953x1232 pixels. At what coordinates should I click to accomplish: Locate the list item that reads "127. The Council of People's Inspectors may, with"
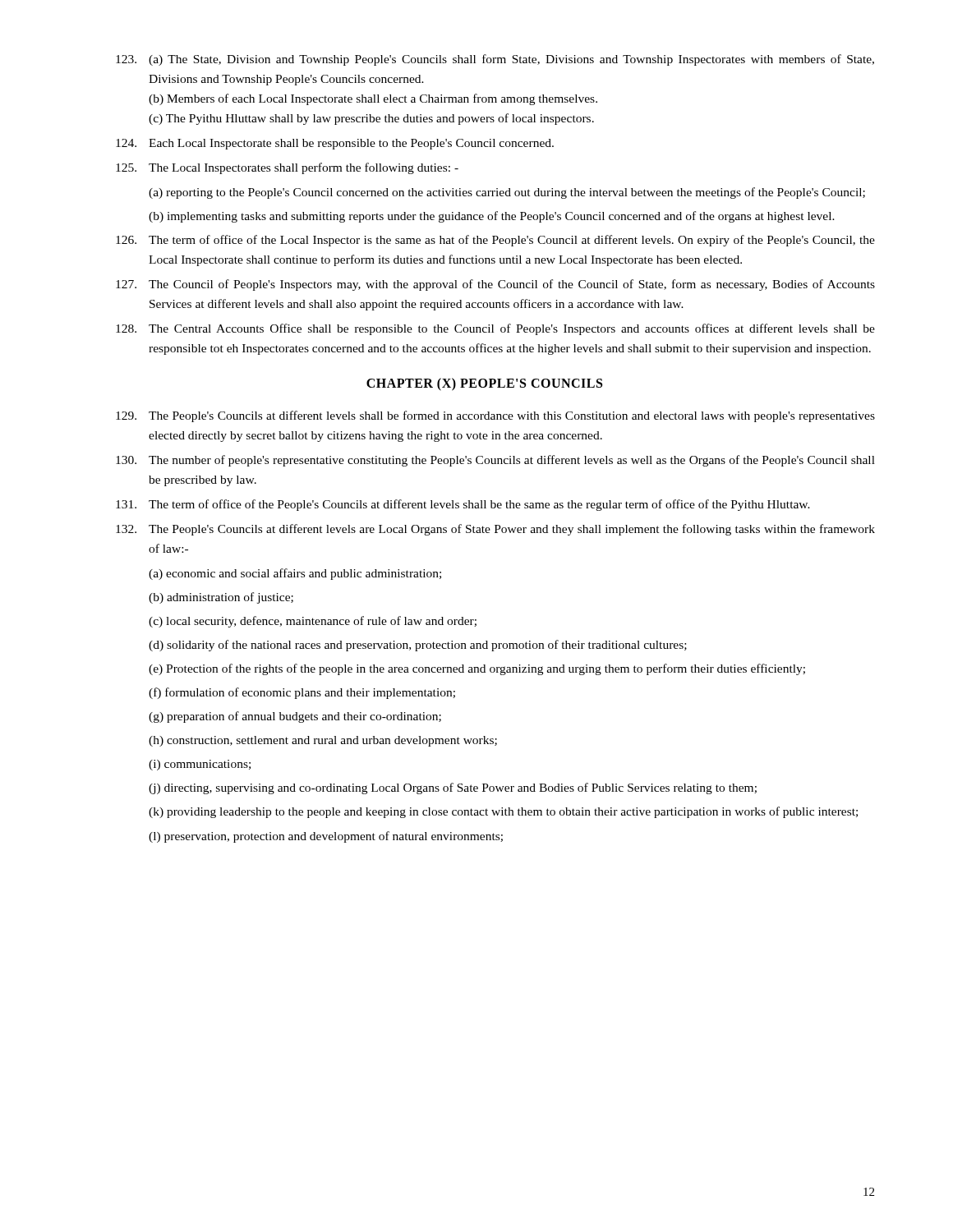(485, 294)
